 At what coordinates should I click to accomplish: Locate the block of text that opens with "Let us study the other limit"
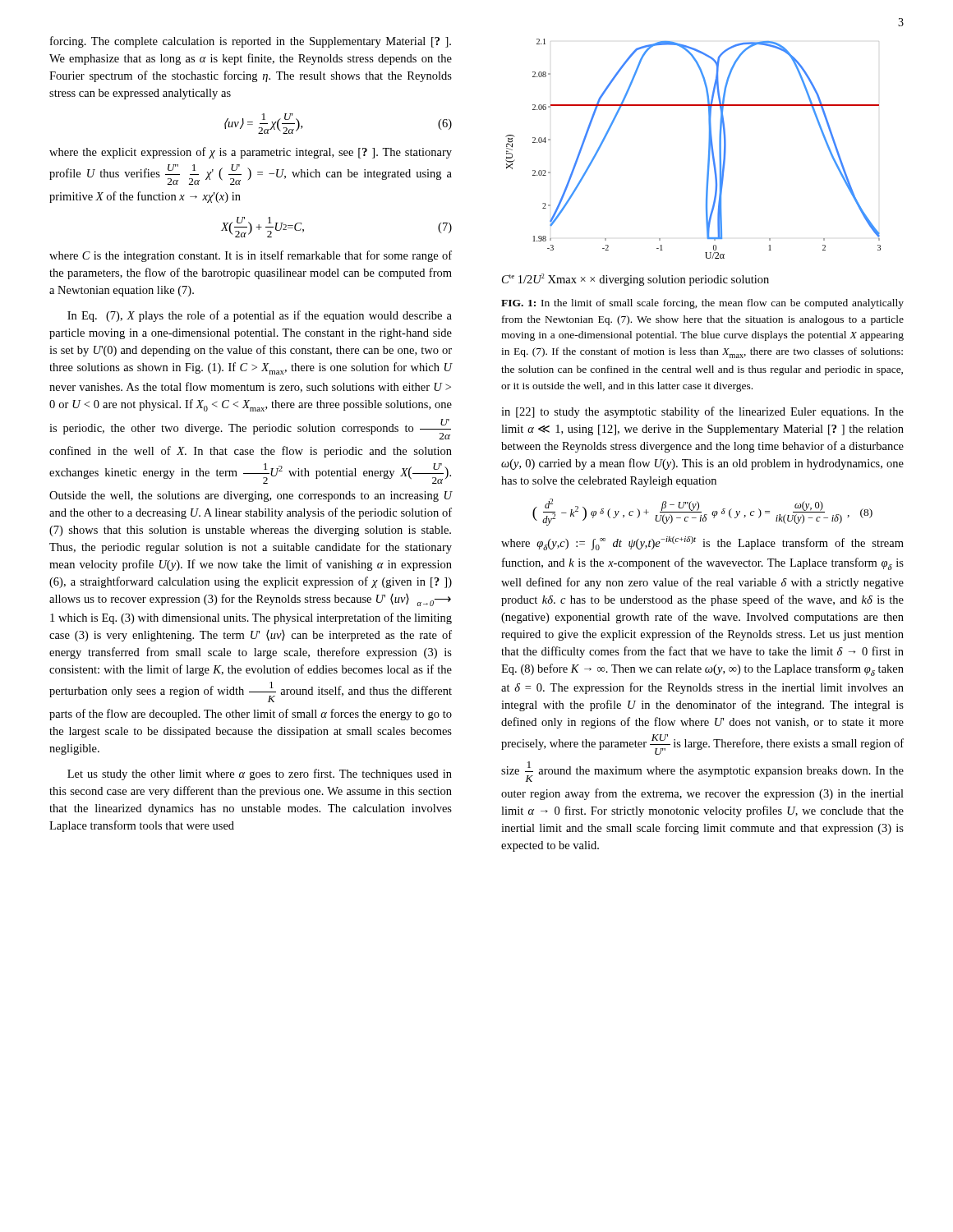pyautogui.click(x=251, y=800)
